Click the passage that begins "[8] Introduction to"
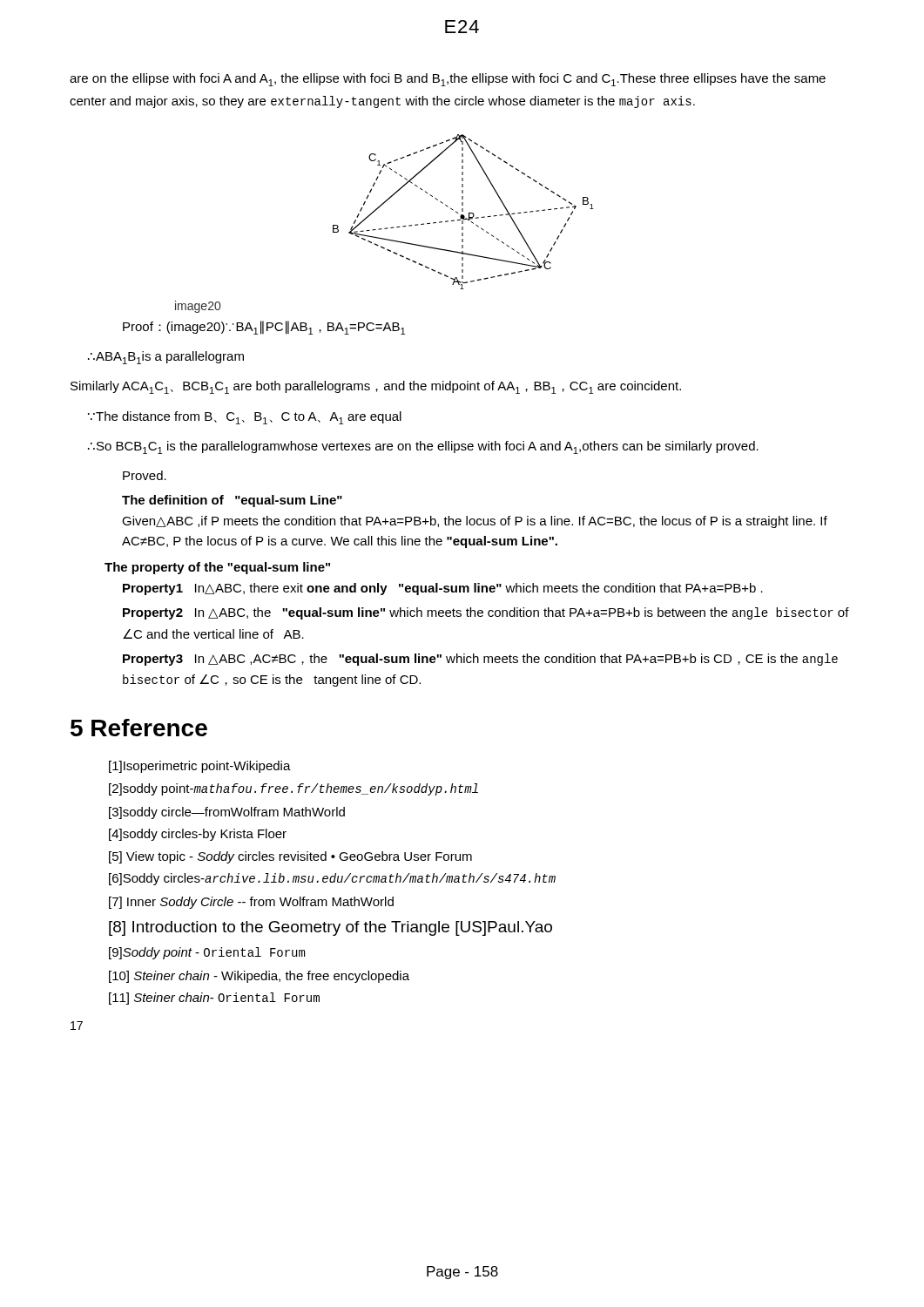 [330, 926]
